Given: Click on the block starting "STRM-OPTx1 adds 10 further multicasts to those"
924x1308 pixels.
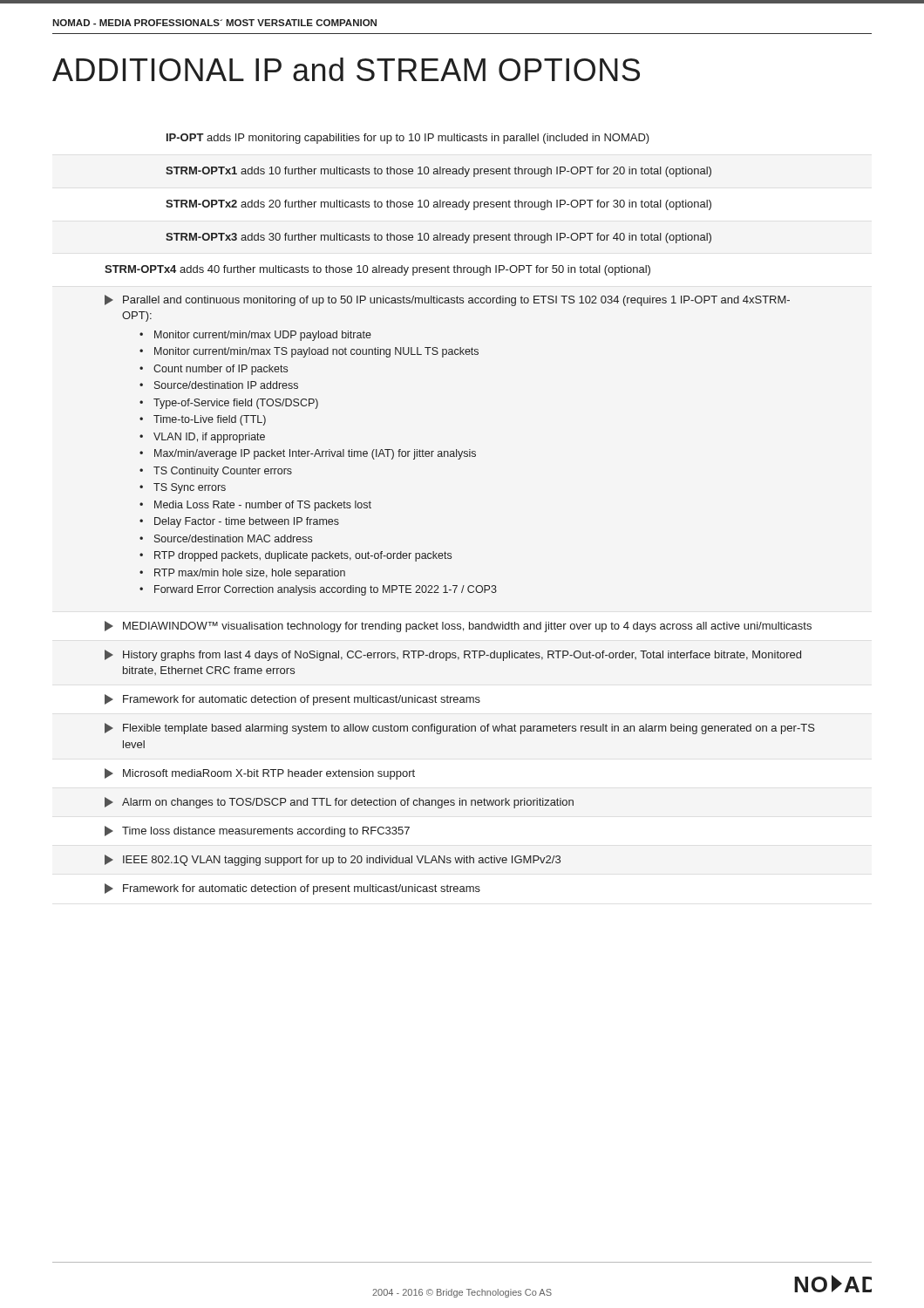Looking at the screenshot, I should click(439, 170).
